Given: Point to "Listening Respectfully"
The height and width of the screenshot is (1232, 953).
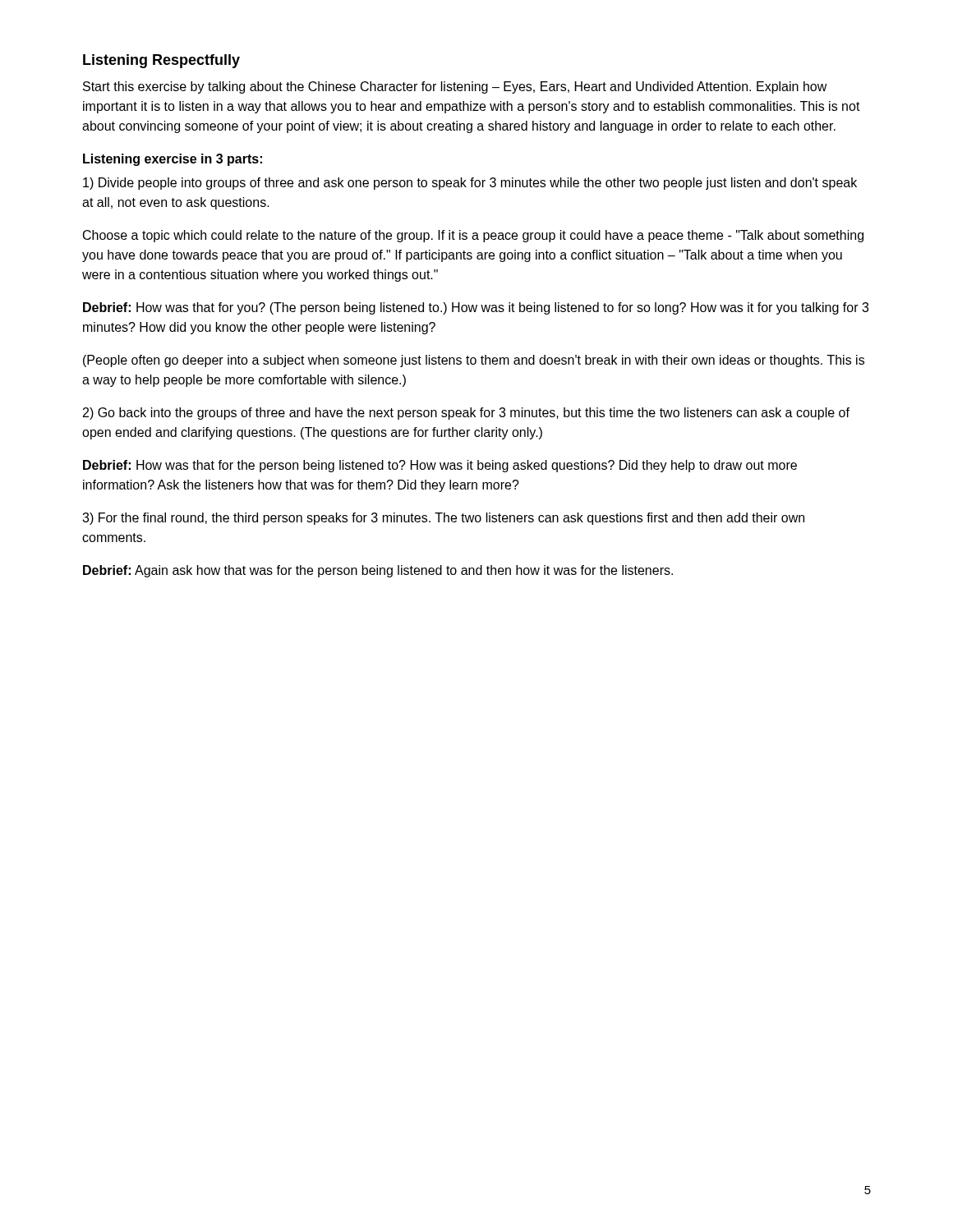Looking at the screenshot, I should click(x=161, y=60).
